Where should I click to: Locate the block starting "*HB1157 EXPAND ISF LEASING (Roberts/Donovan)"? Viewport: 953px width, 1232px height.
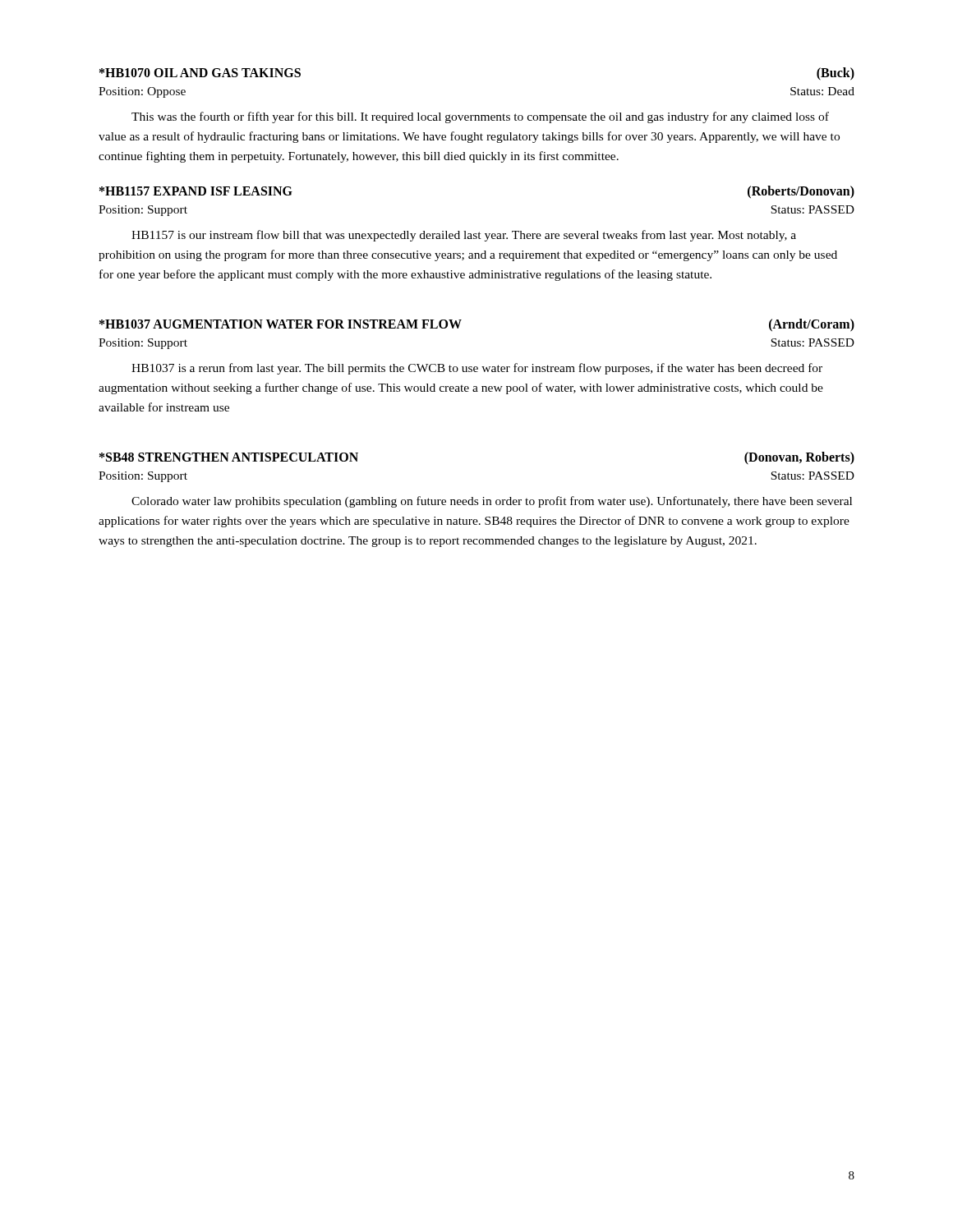pos(184,192)
